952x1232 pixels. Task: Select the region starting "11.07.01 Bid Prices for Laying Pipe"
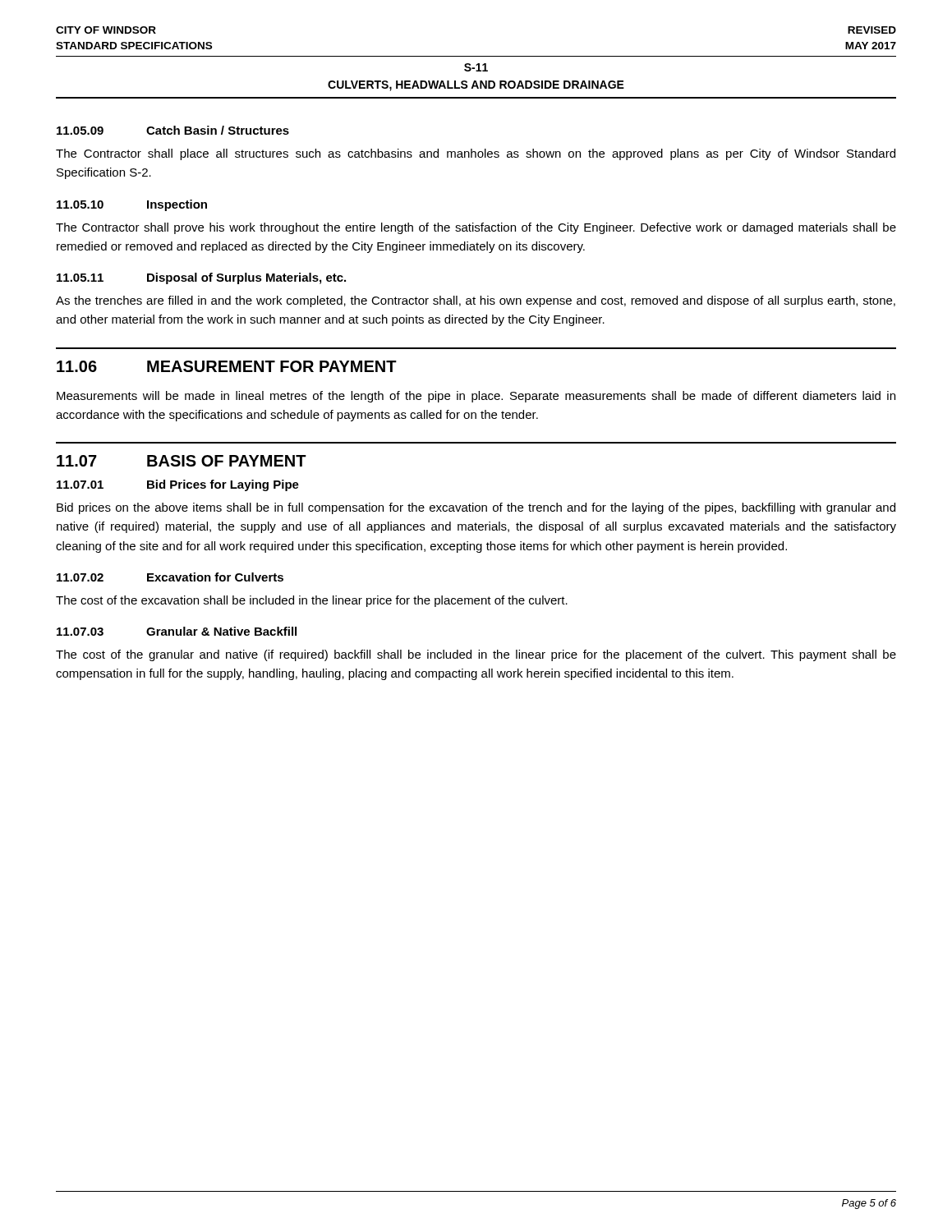click(x=177, y=484)
